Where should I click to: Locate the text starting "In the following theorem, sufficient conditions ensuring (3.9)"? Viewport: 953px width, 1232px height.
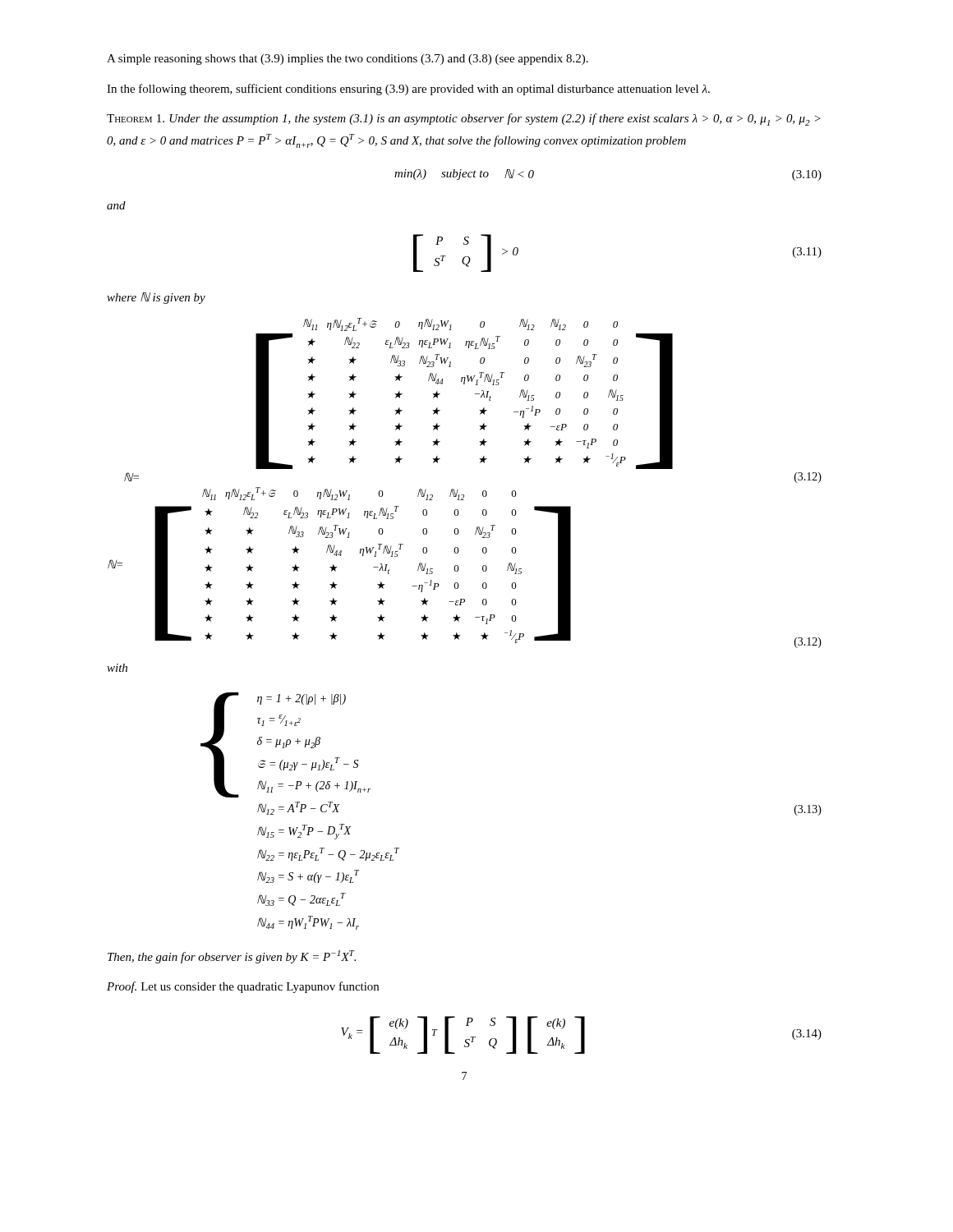(409, 88)
